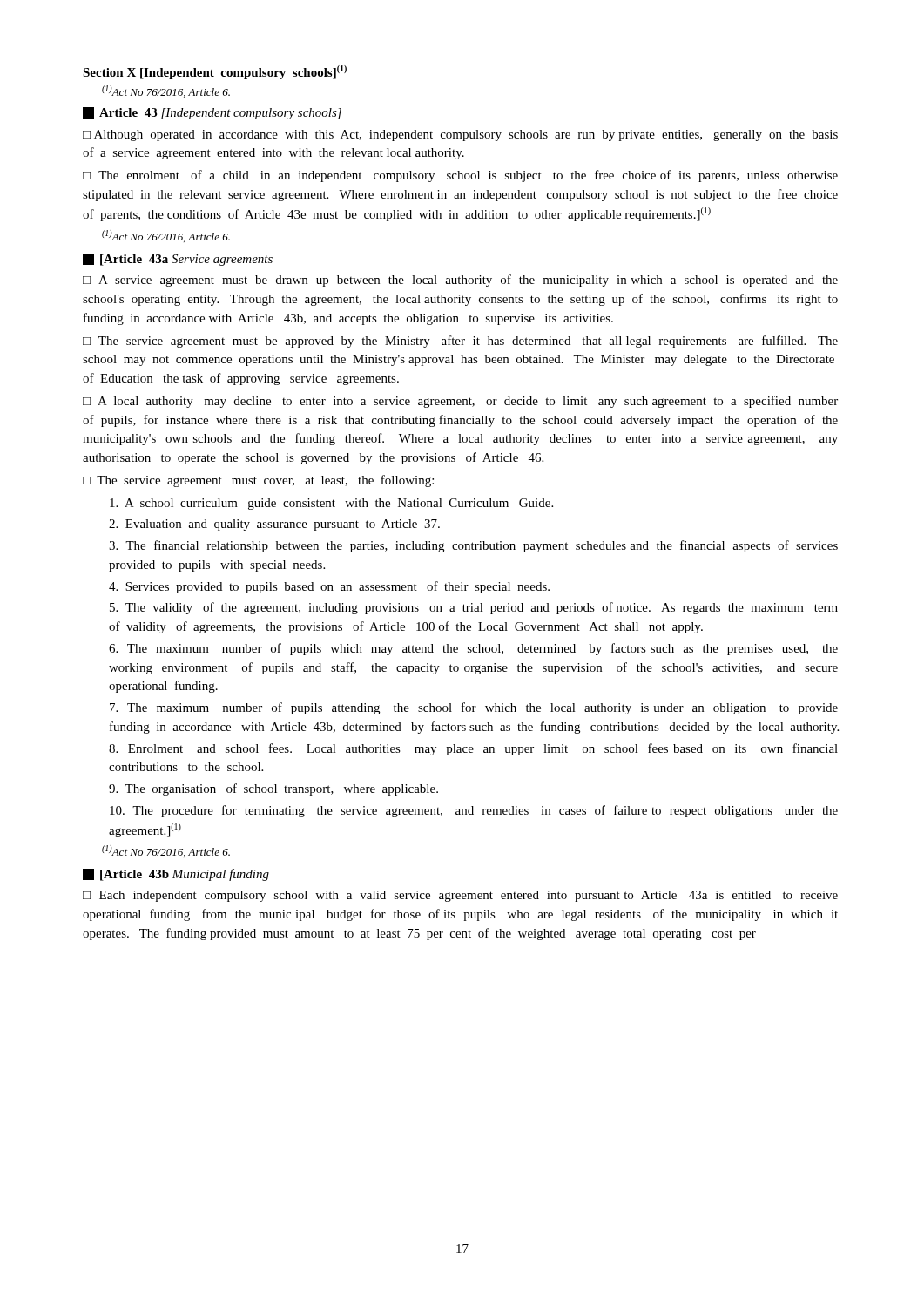Point to the block beginning "□ A local authority may"
924x1307 pixels.
pos(462,429)
